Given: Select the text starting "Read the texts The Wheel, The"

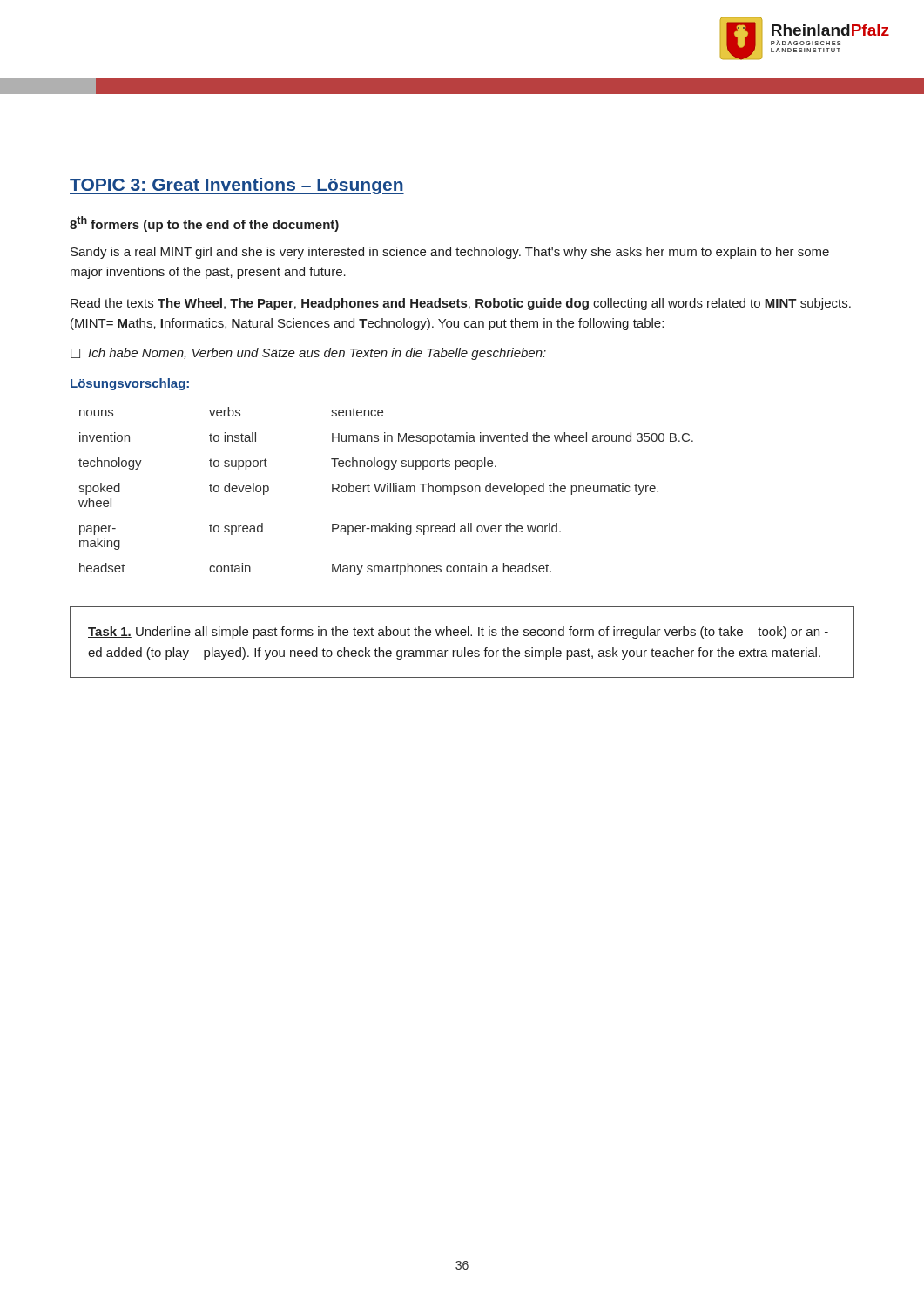Looking at the screenshot, I should point(461,313).
